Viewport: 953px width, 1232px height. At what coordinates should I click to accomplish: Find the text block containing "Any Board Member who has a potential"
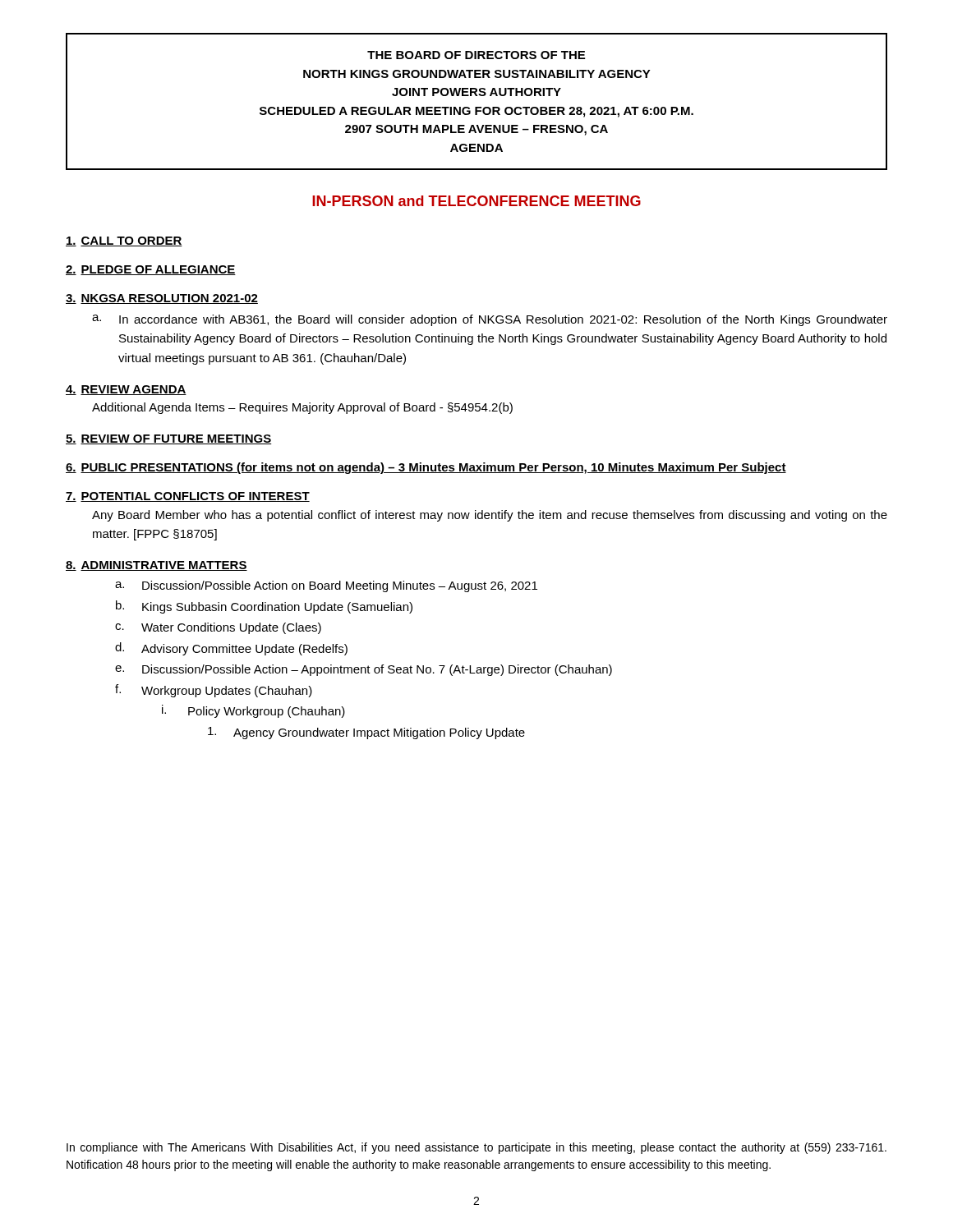[x=490, y=524]
